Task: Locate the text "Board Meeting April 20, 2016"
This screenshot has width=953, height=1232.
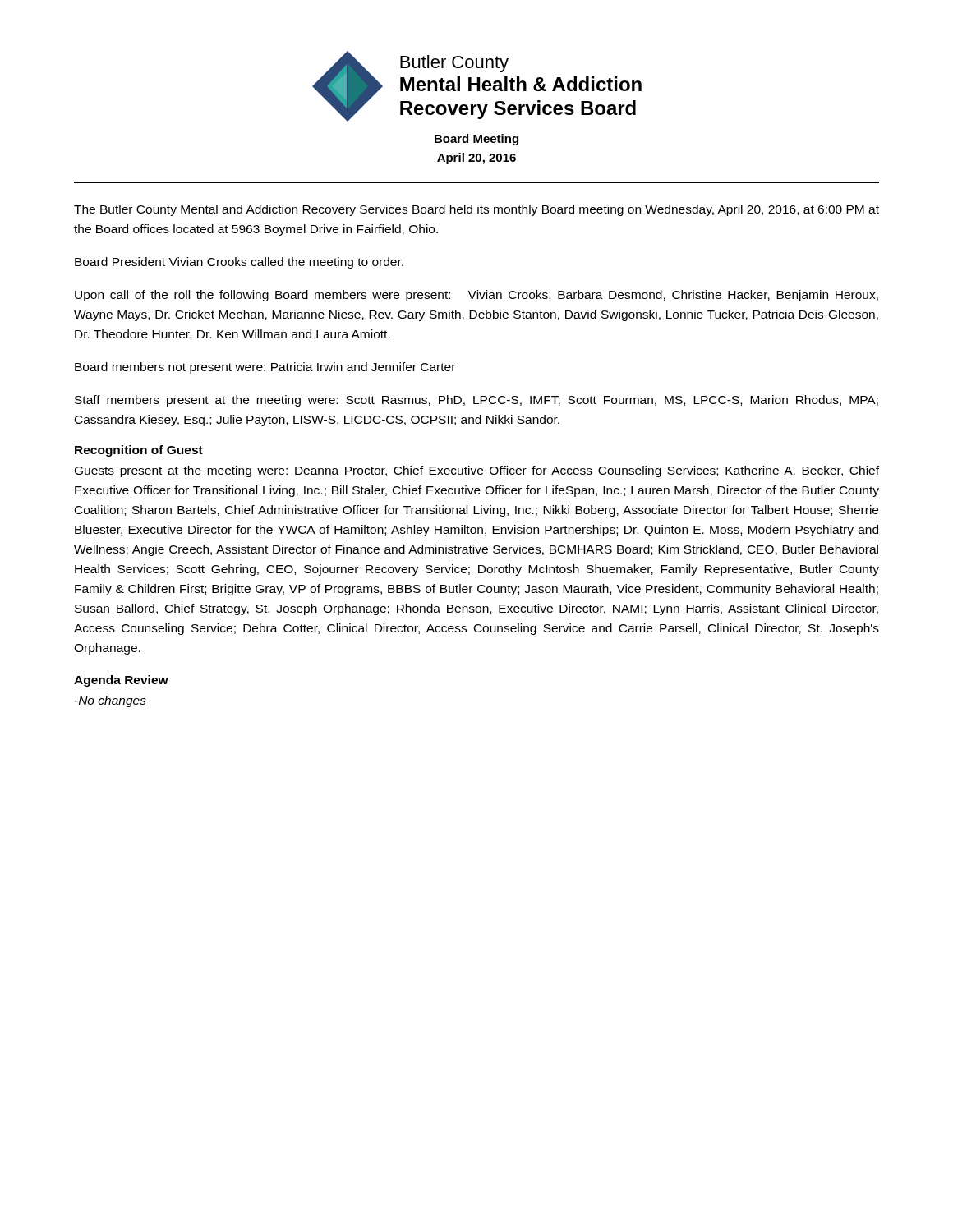Action: click(476, 148)
